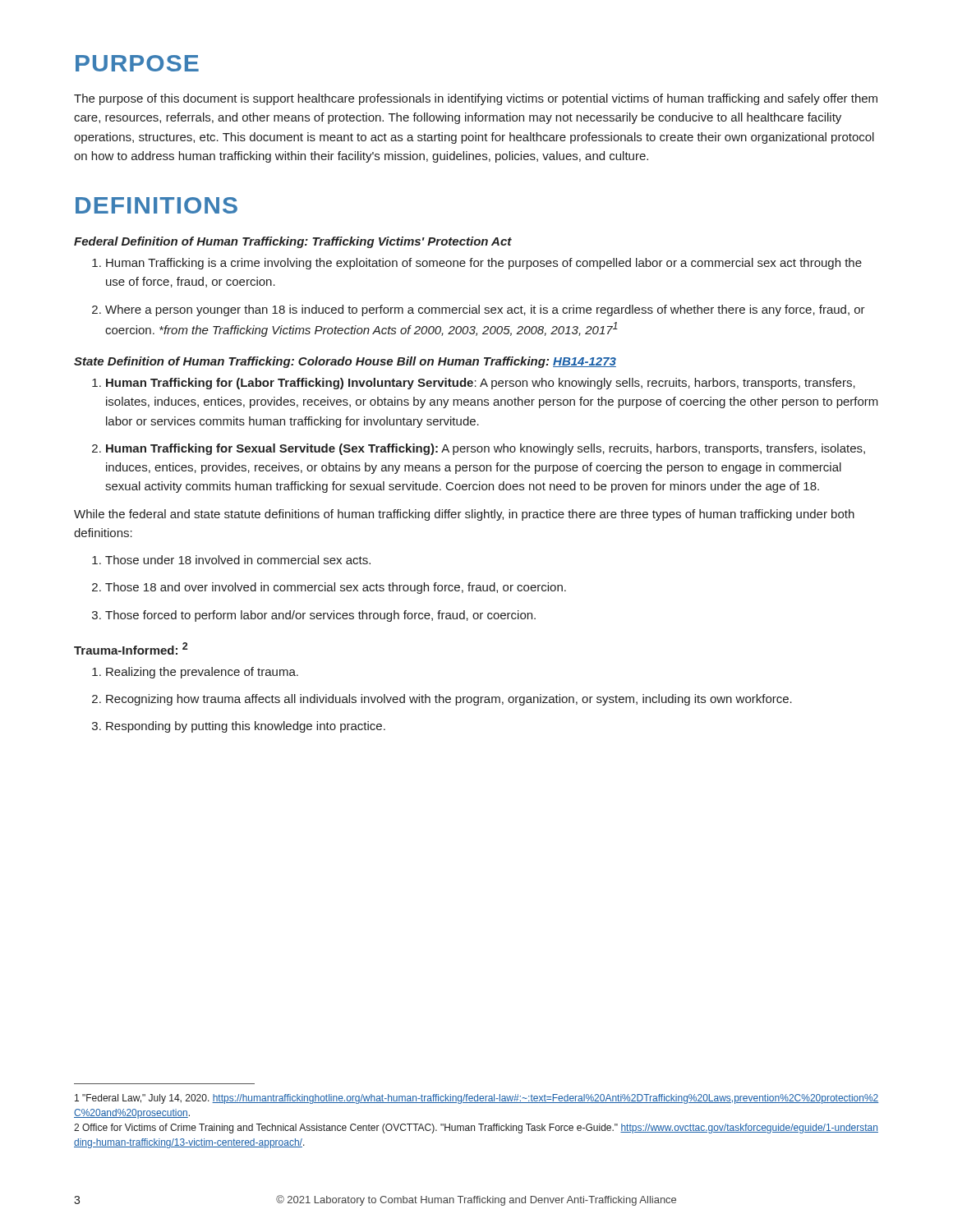Select the element starting "Those 18 and over involved in commercial"
Screen dimensions: 1232x953
click(x=492, y=587)
